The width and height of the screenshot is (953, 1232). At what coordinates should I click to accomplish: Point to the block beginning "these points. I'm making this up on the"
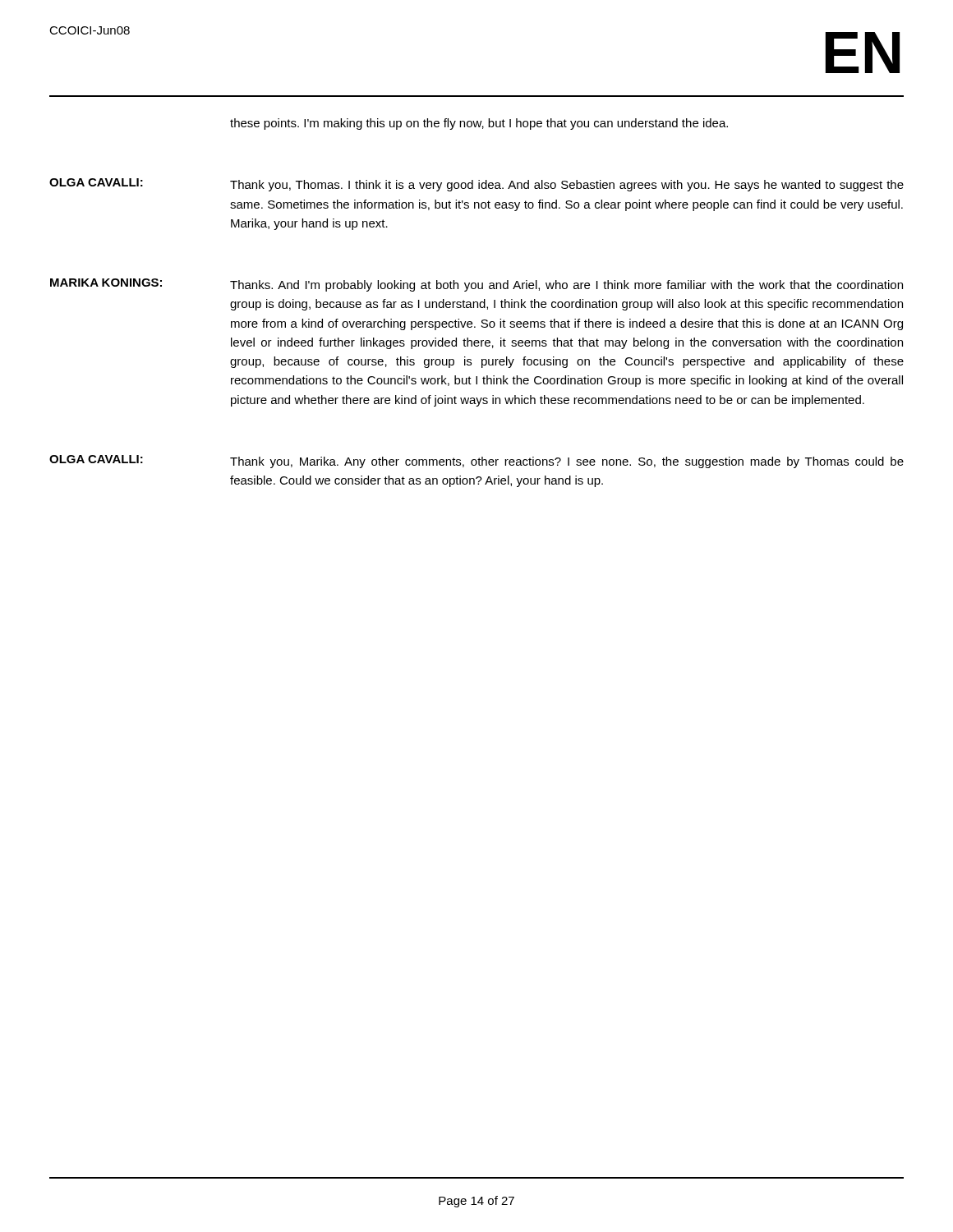tap(476, 123)
